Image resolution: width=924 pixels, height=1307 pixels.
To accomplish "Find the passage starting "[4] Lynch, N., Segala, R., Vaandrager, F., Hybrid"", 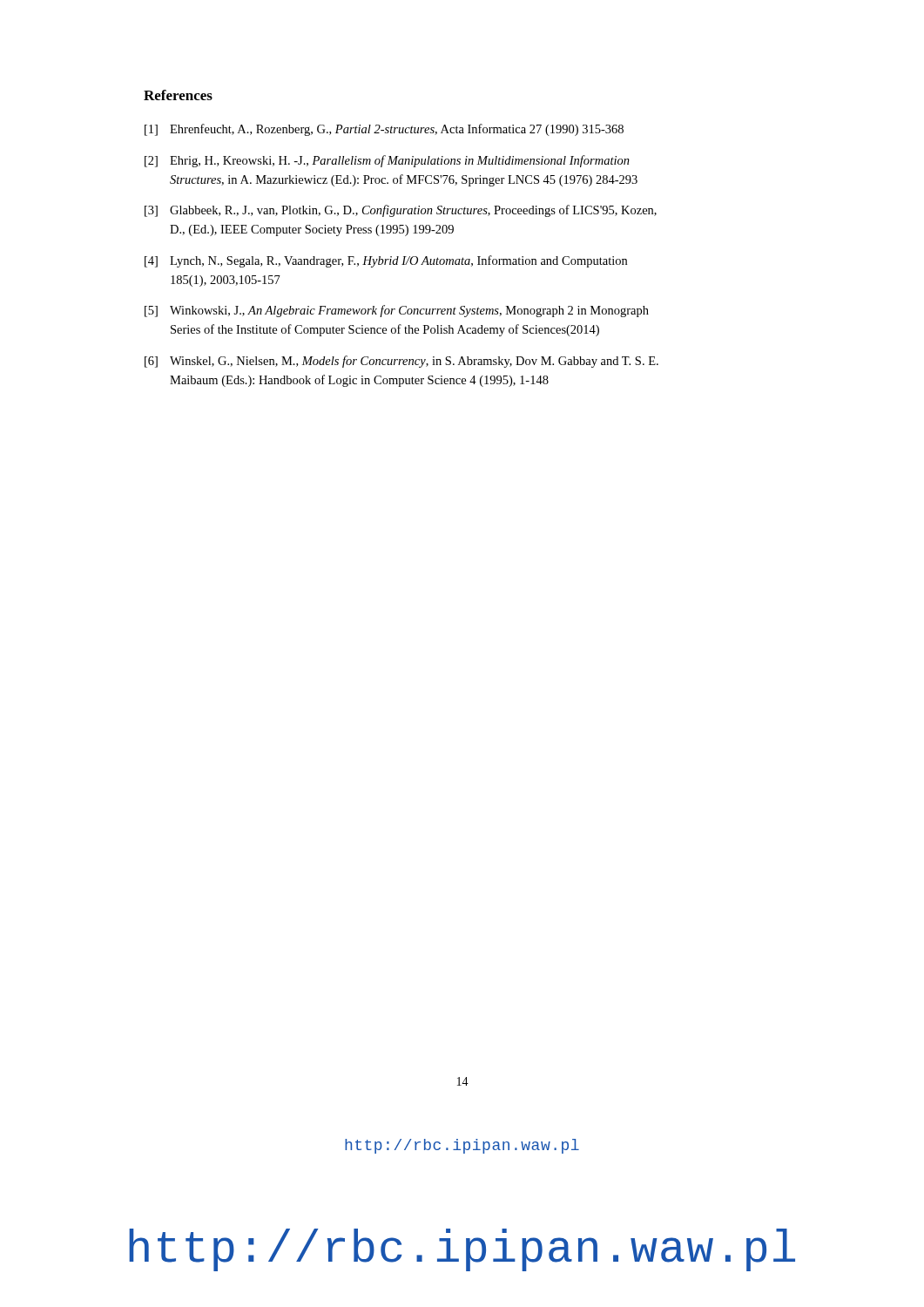I will click(x=405, y=271).
